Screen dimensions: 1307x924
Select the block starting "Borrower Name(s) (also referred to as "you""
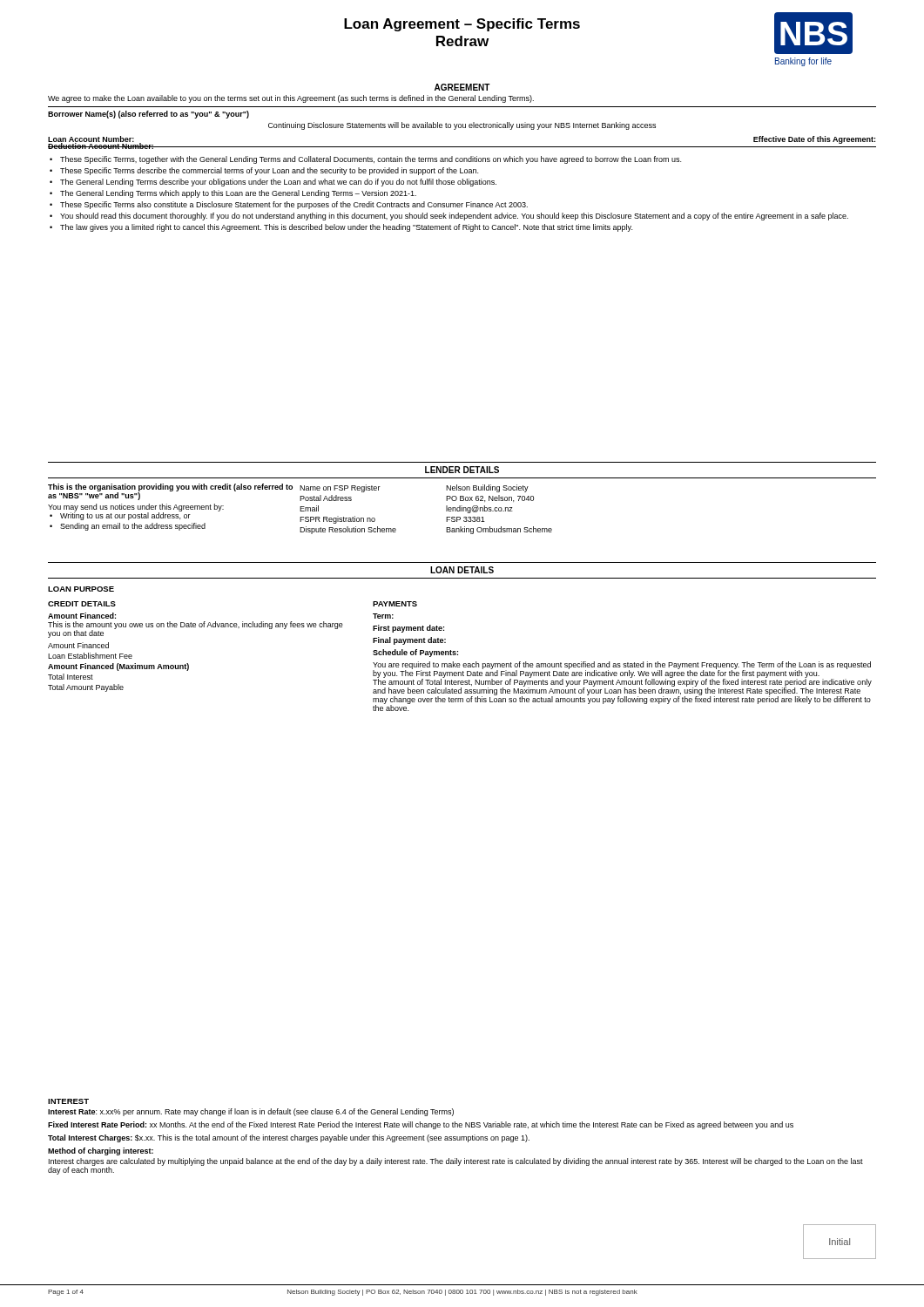point(149,114)
